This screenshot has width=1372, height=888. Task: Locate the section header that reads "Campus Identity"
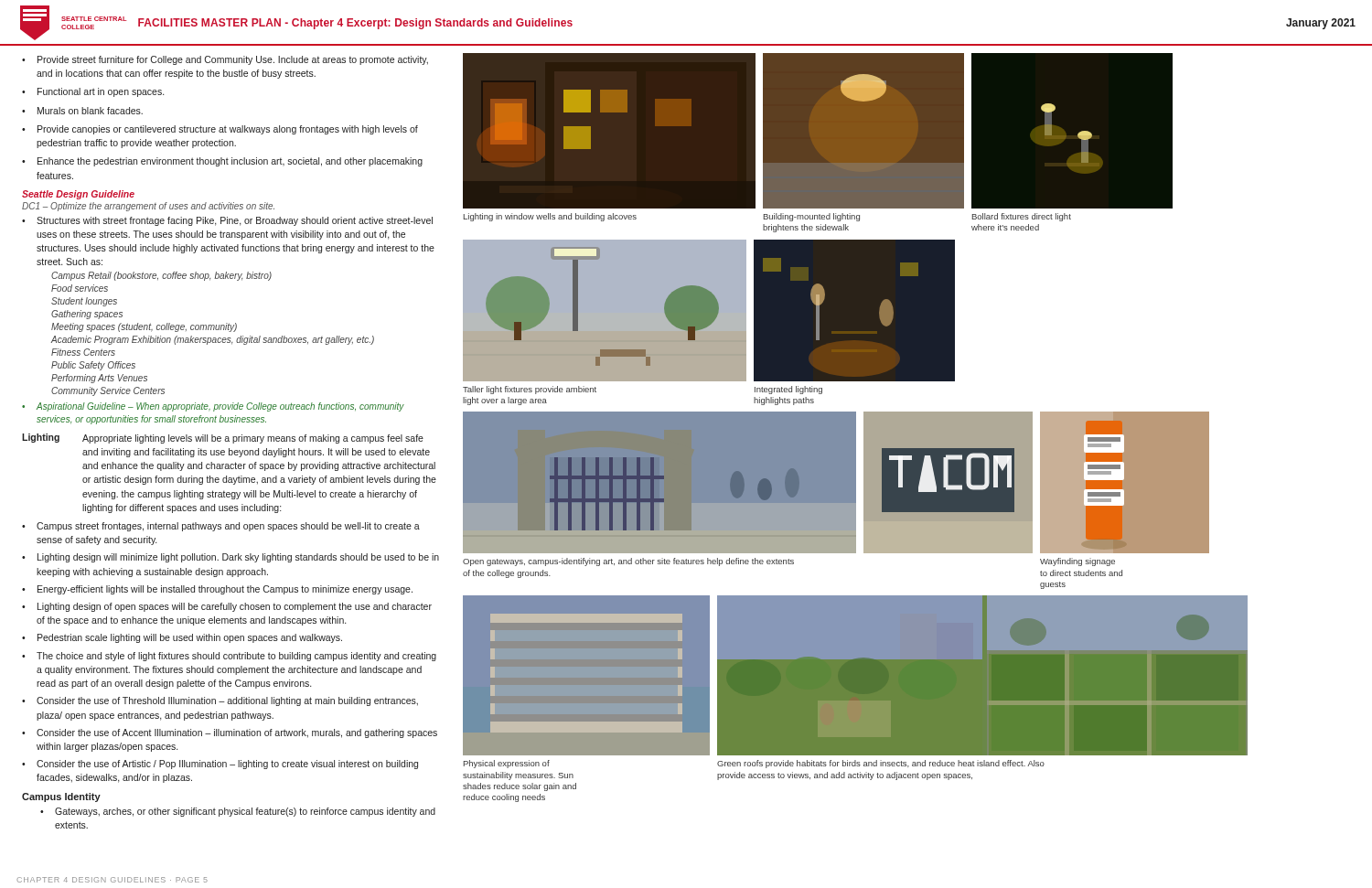click(x=61, y=796)
